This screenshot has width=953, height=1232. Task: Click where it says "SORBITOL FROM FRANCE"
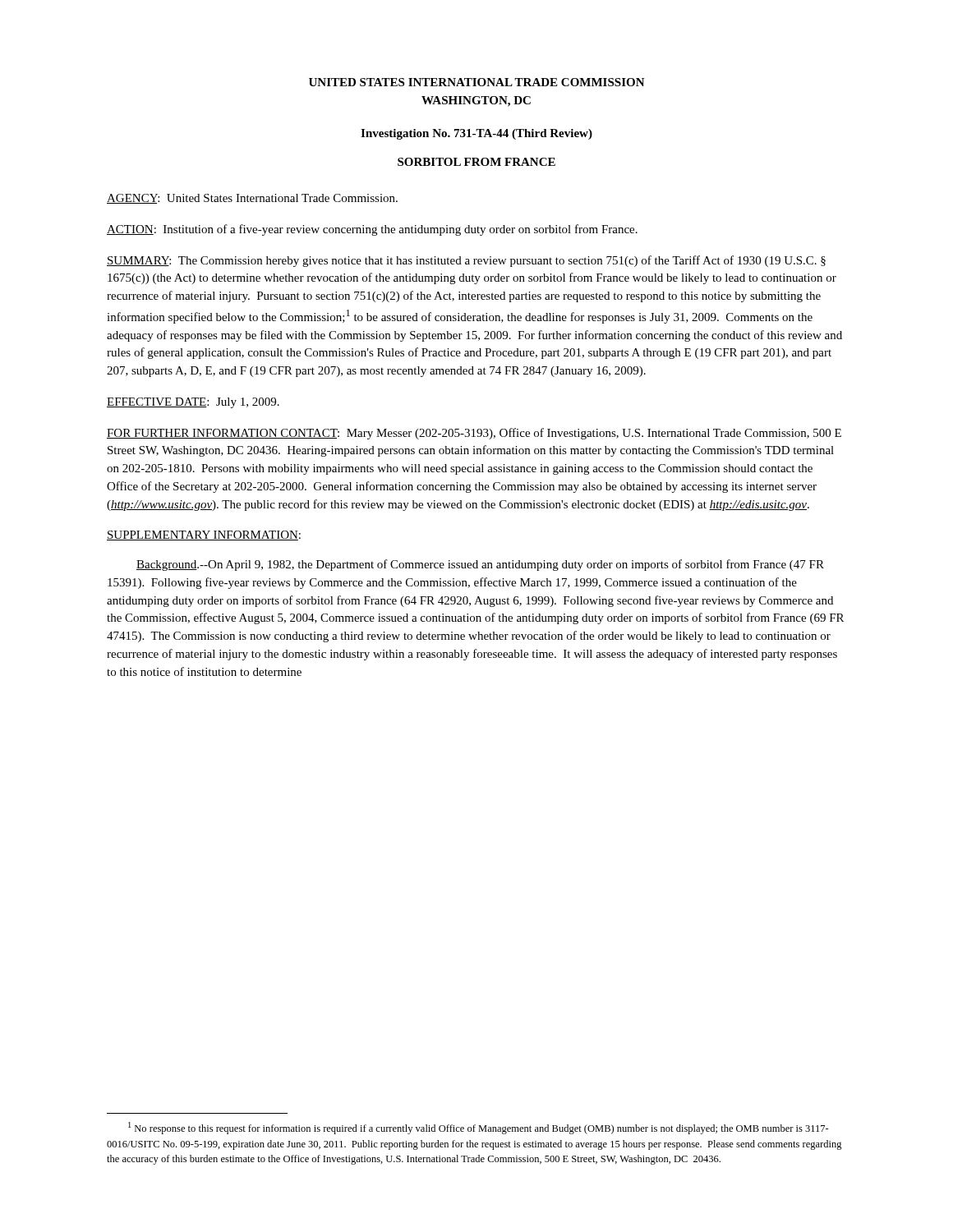coord(476,163)
